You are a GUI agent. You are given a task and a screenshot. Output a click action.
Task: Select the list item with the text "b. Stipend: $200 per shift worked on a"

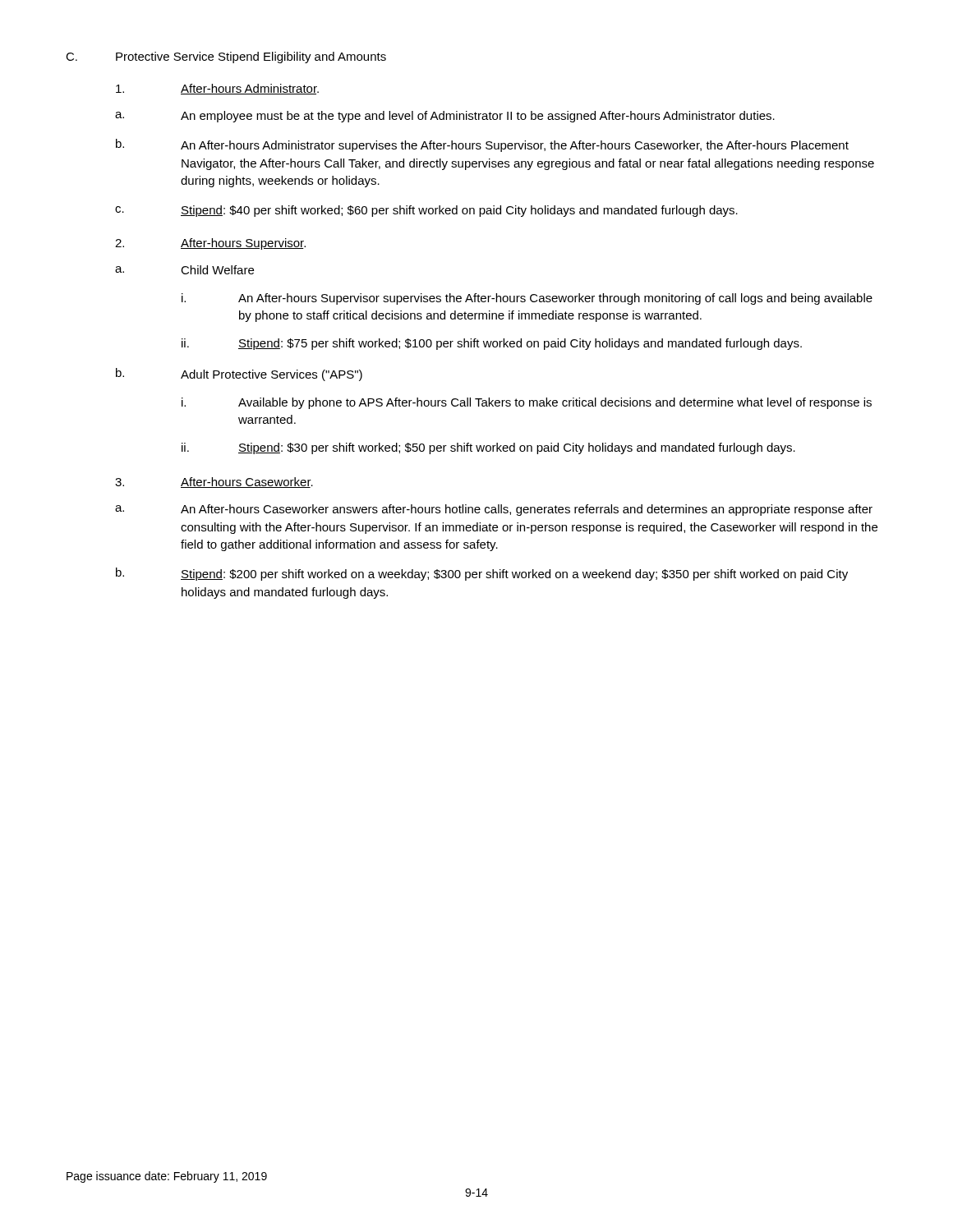pyautogui.click(x=501, y=583)
